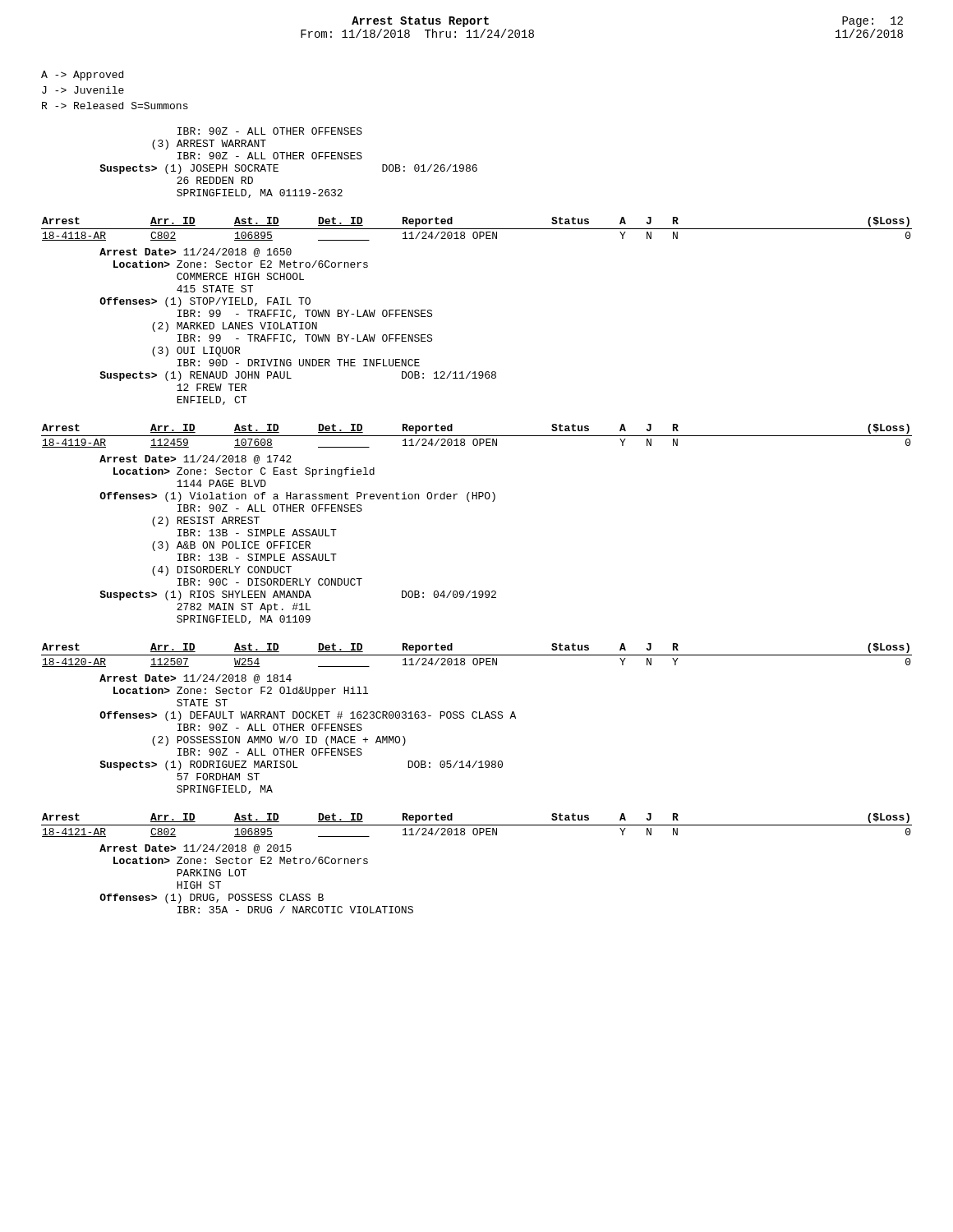The image size is (953, 1232).
Task: Click on the text with the text "R -> Released S=Summons"
Action: (115, 106)
